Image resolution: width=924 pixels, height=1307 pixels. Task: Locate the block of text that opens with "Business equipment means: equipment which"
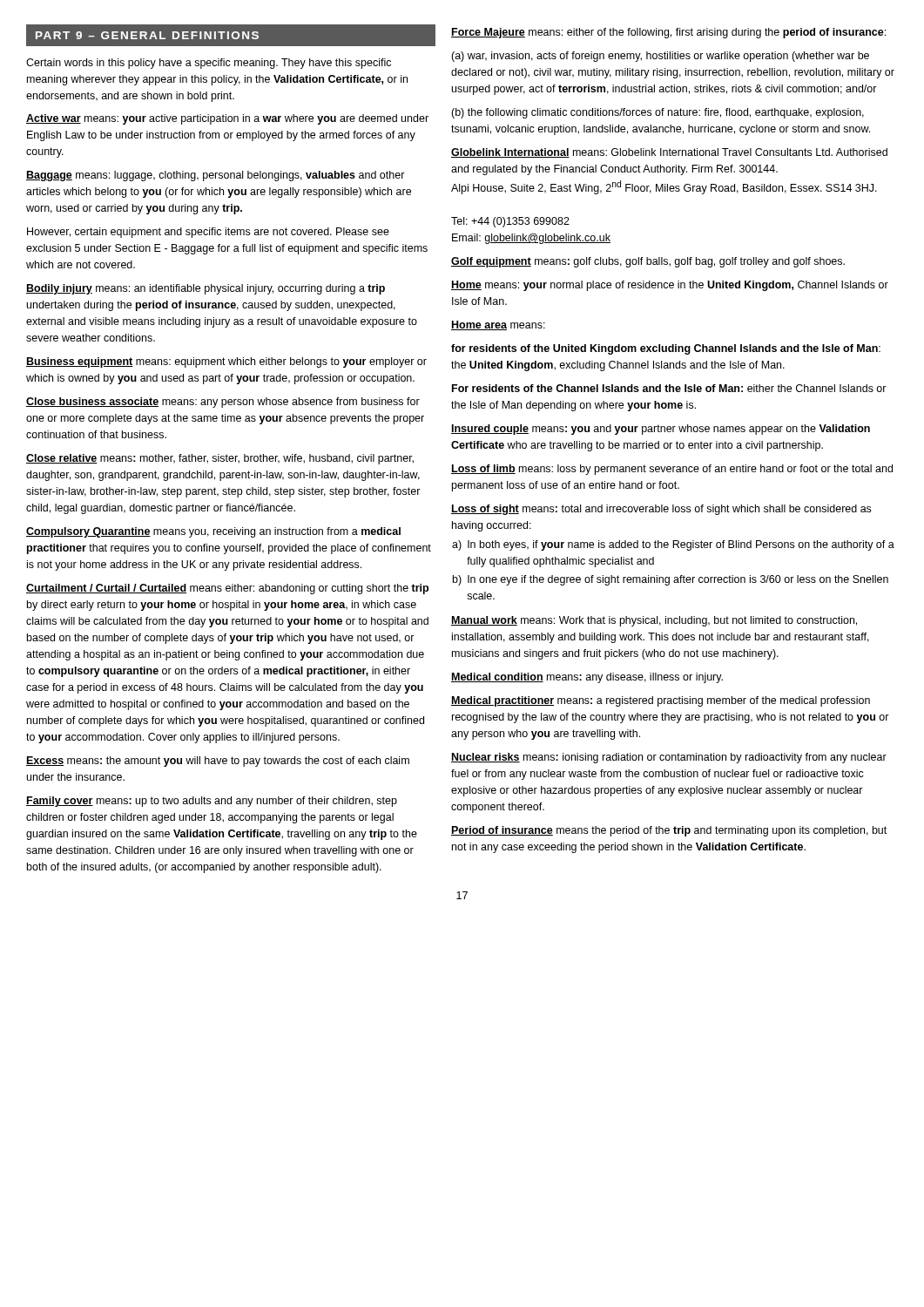[x=226, y=370]
